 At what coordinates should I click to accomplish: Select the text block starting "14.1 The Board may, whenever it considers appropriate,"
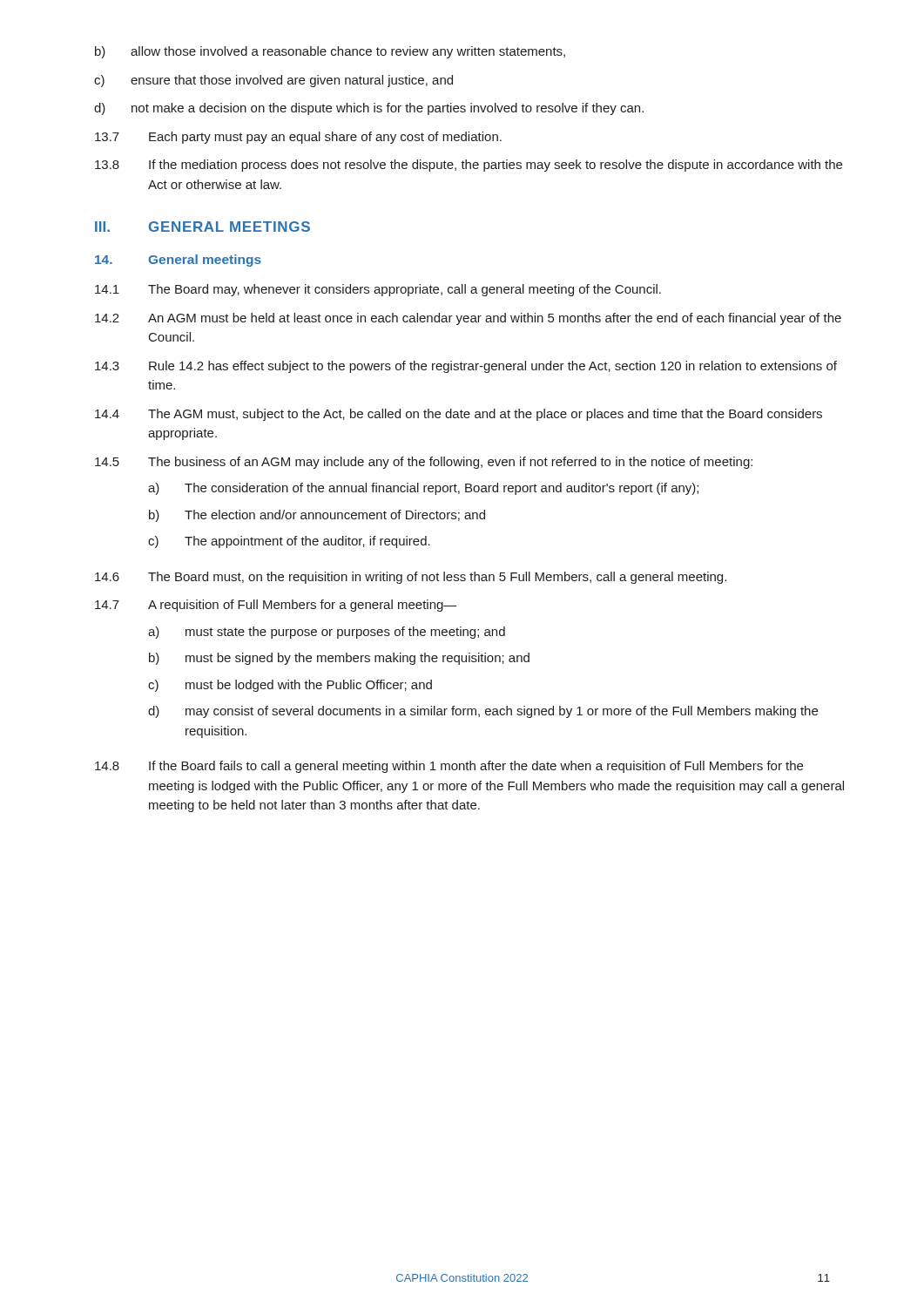point(471,290)
